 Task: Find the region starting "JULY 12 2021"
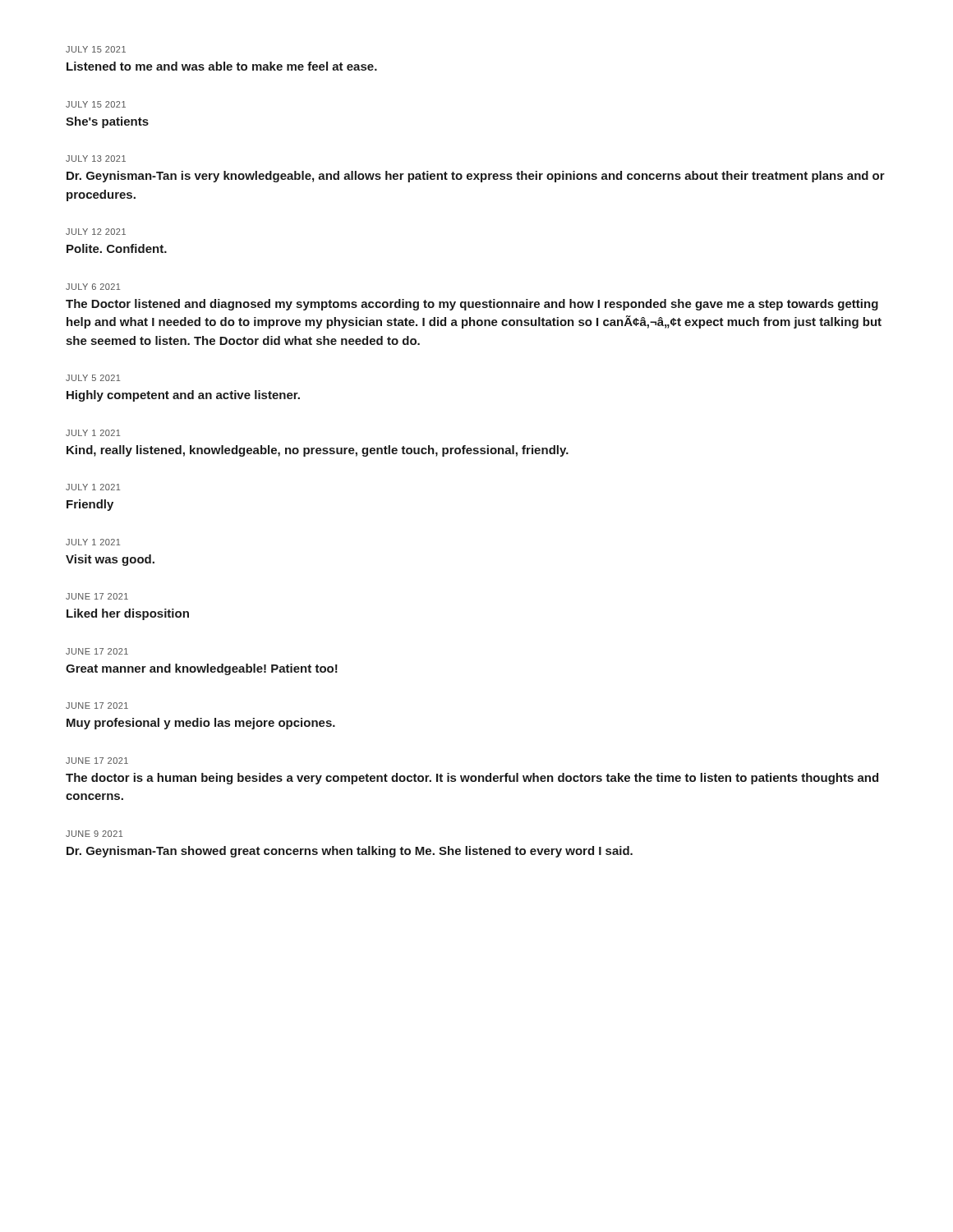click(96, 232)
